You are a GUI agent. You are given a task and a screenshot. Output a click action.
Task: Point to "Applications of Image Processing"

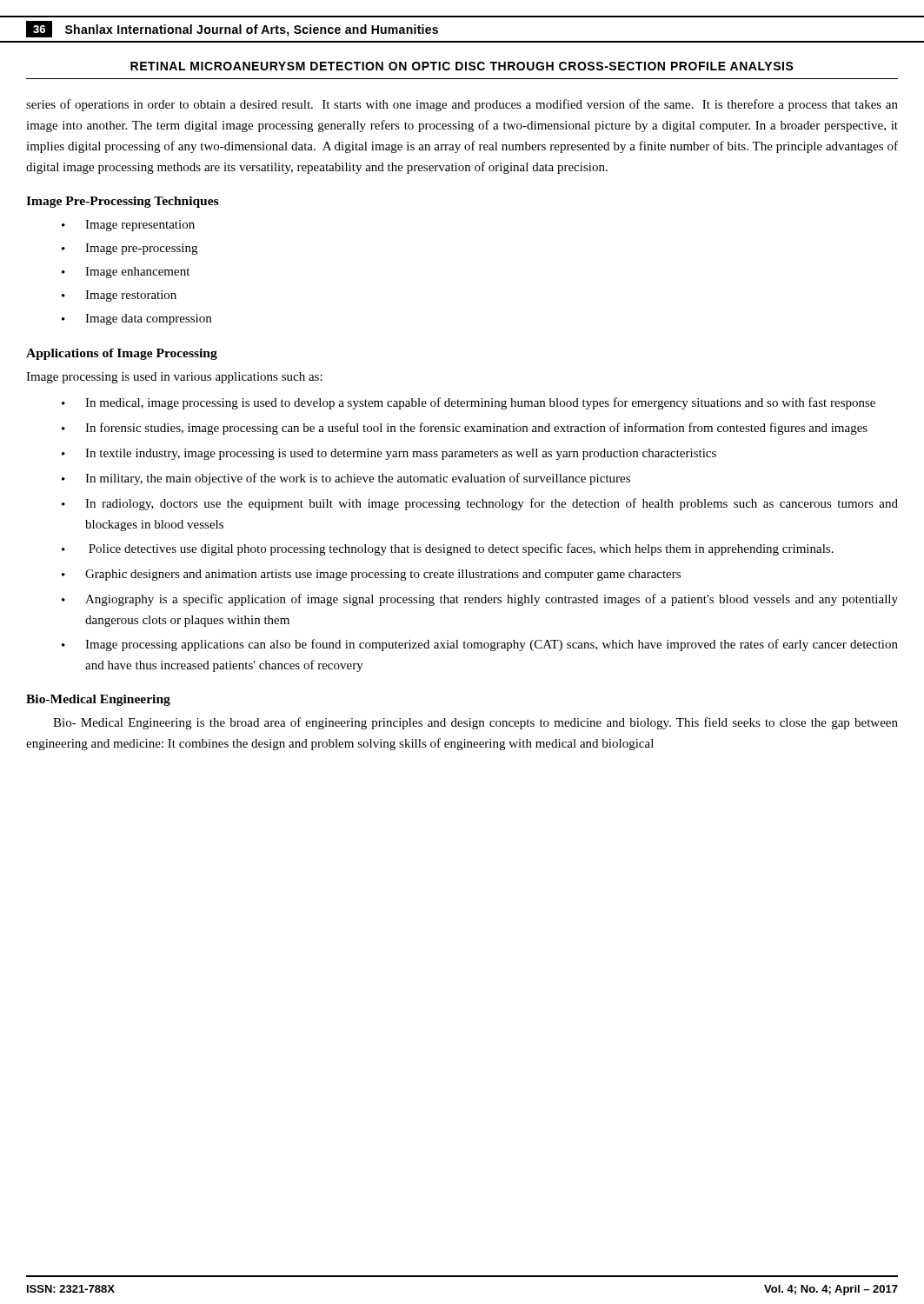(122, 353)
